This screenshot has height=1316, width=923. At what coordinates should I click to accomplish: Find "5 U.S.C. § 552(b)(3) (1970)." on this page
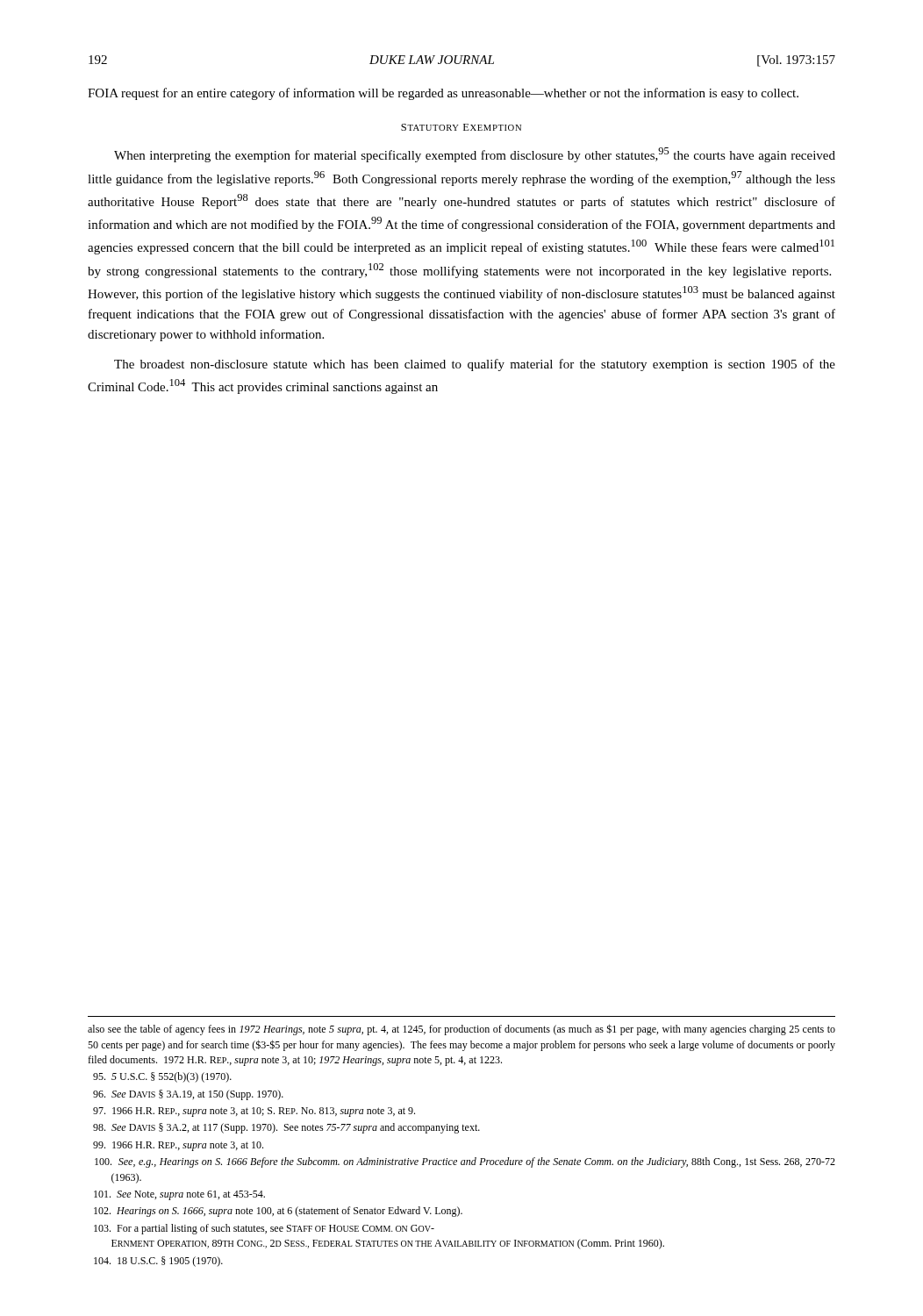162,1077
